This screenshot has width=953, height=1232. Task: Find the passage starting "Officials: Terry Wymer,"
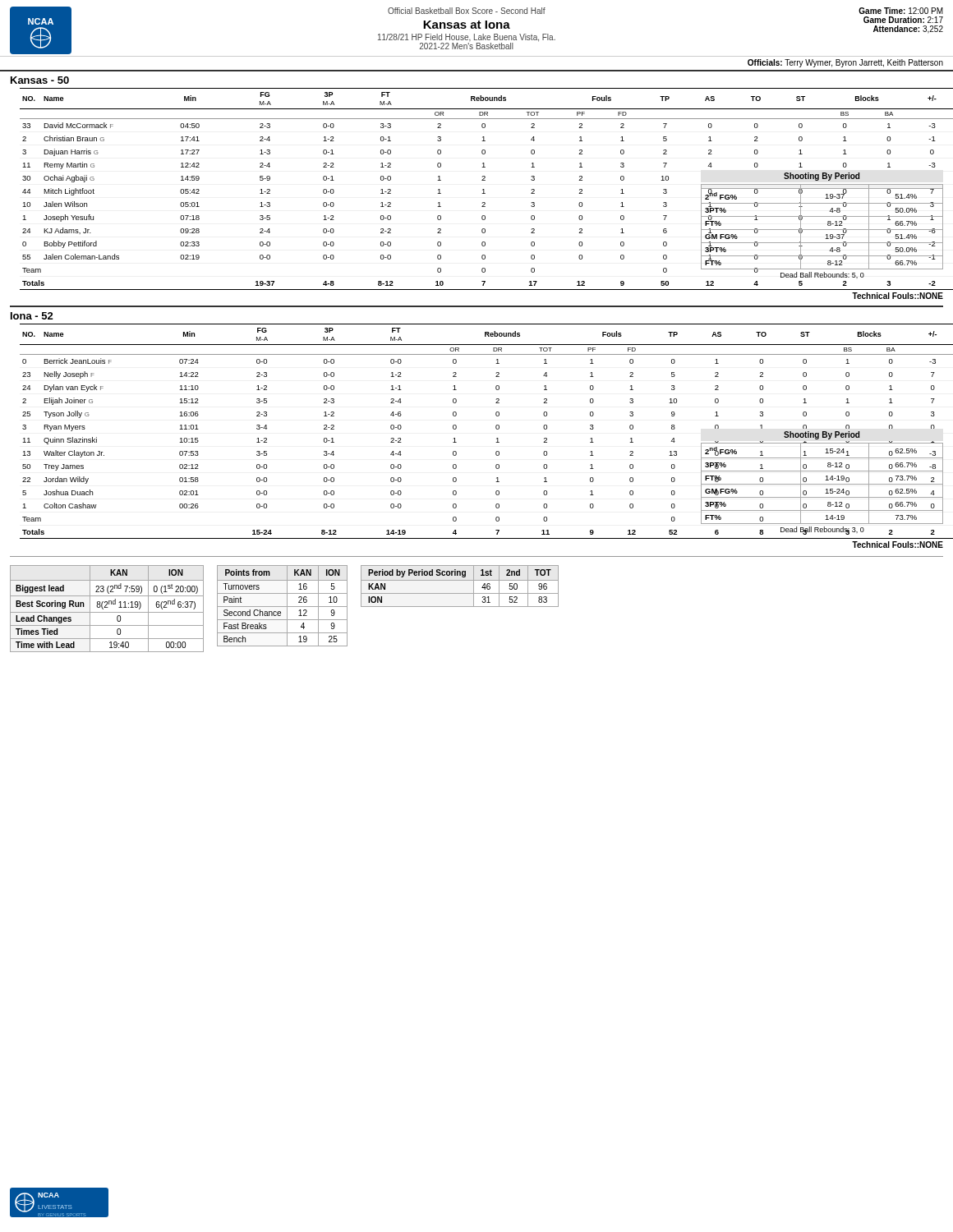coord(845,63)
